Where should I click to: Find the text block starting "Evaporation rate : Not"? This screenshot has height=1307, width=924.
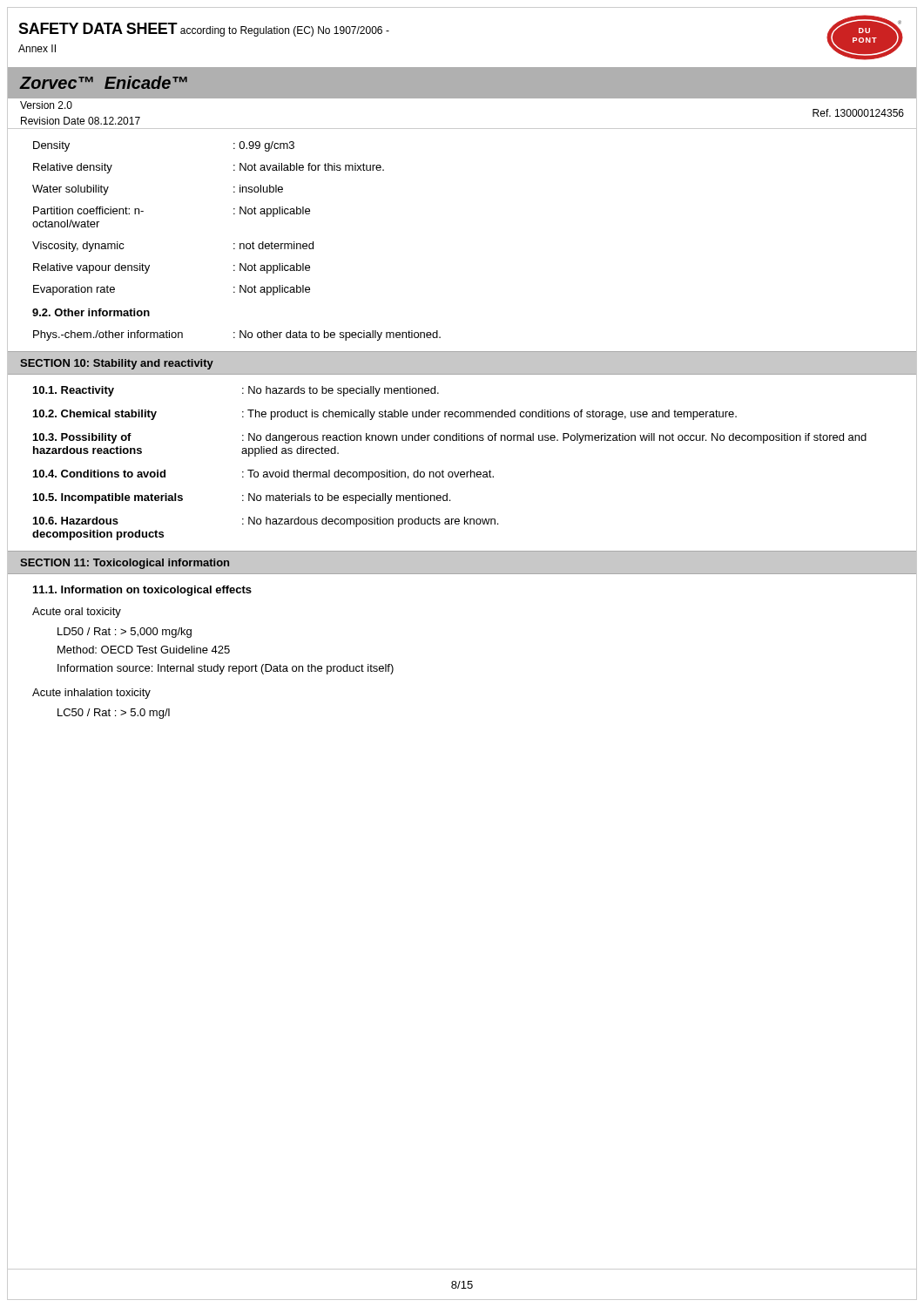click(73, 290)
